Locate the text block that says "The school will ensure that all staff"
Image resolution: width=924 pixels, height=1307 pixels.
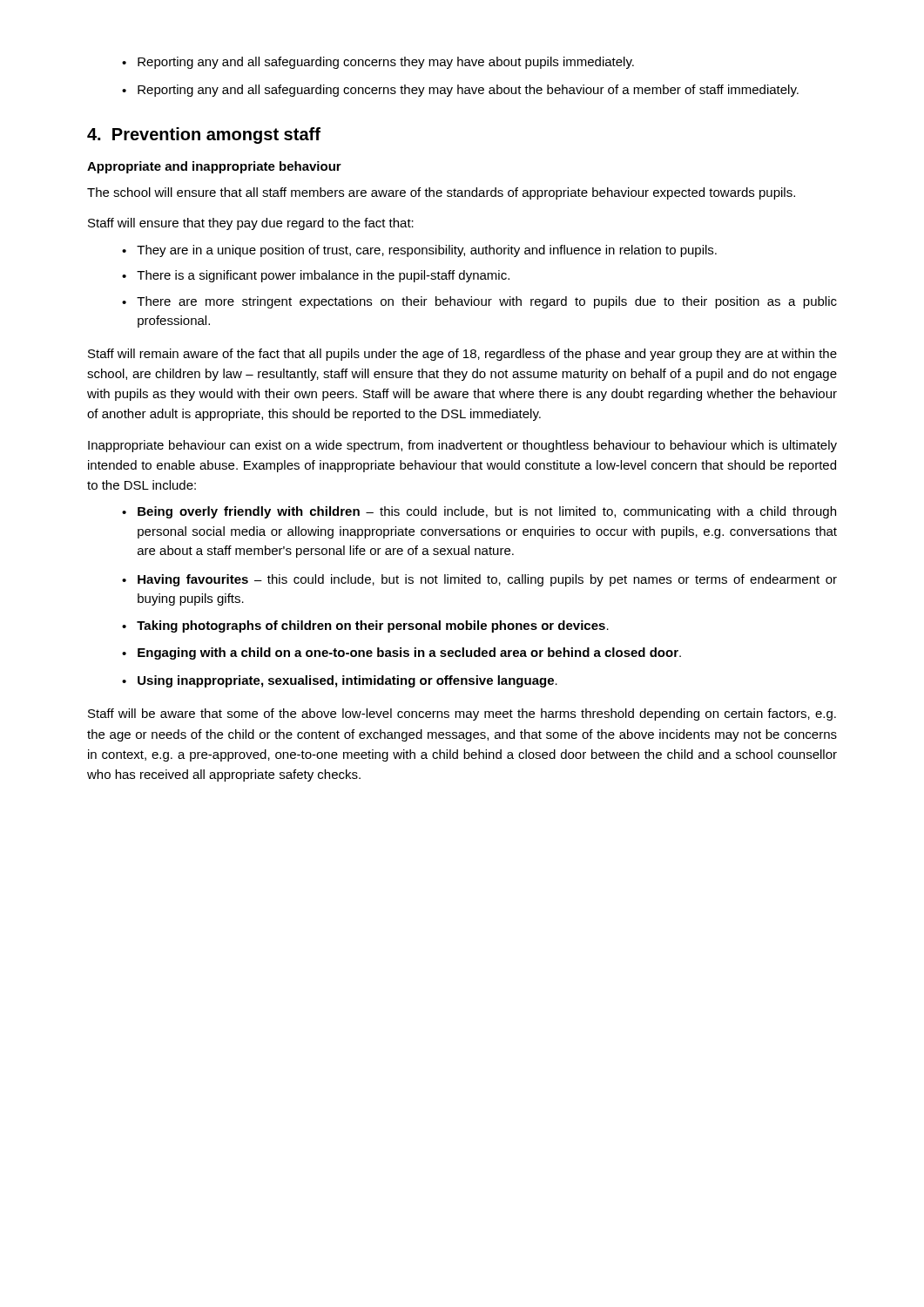442,192
